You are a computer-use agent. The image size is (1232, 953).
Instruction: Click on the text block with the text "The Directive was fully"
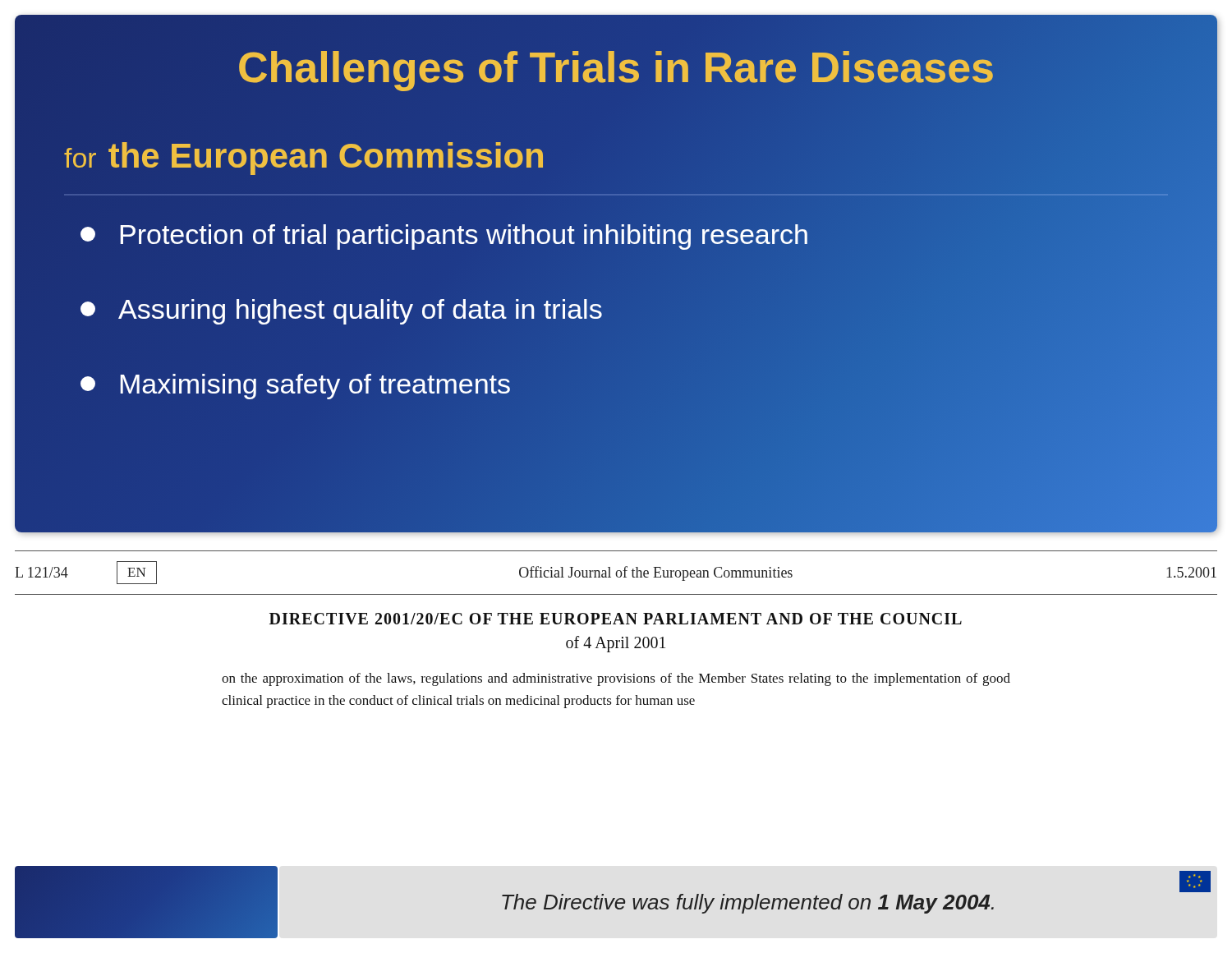748,902
